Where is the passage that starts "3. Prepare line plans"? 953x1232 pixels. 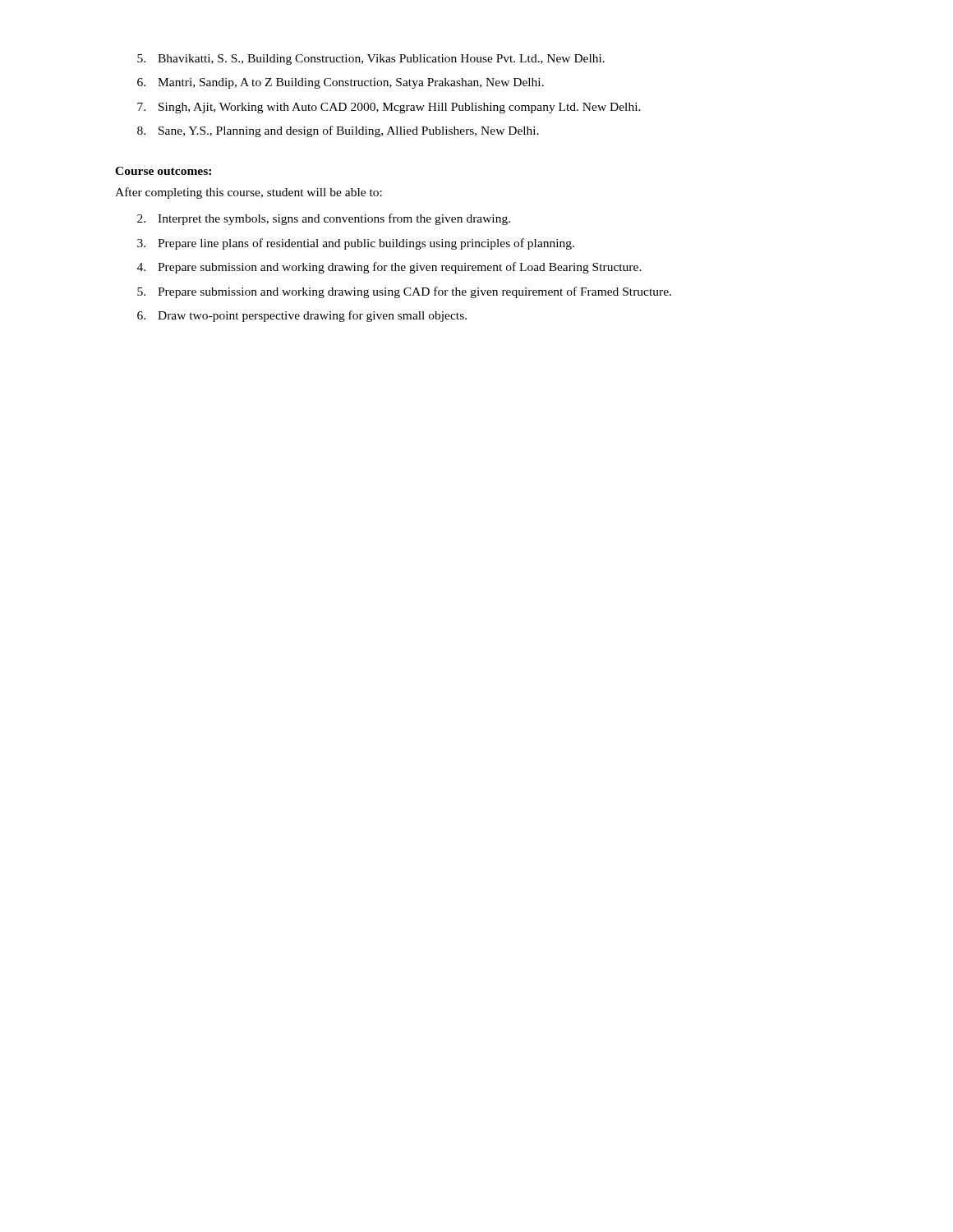pyautogui.click(x=452, y=243)
